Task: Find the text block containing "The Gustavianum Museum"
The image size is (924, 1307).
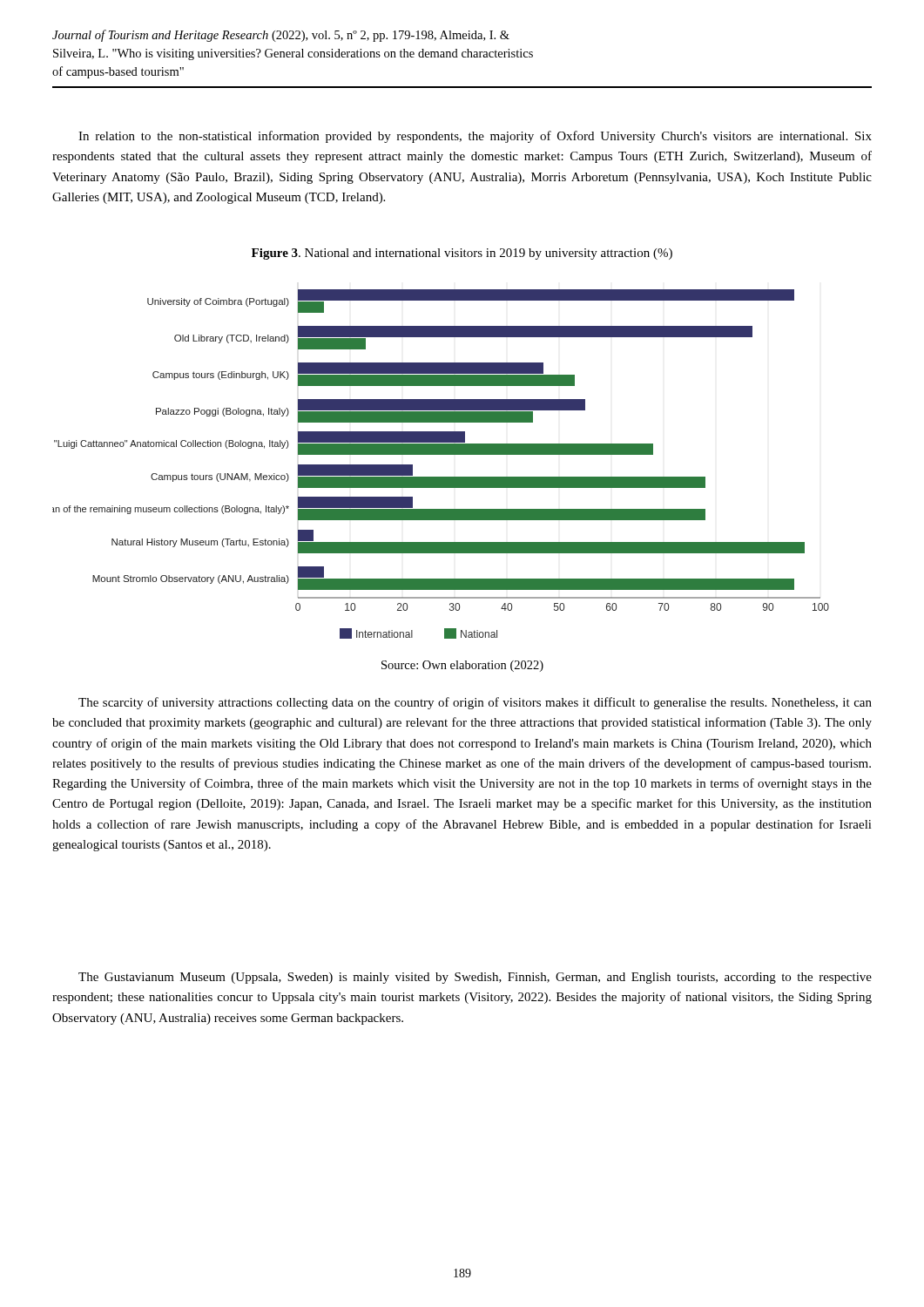Action: pyautogui.click(x=462, y=998)
